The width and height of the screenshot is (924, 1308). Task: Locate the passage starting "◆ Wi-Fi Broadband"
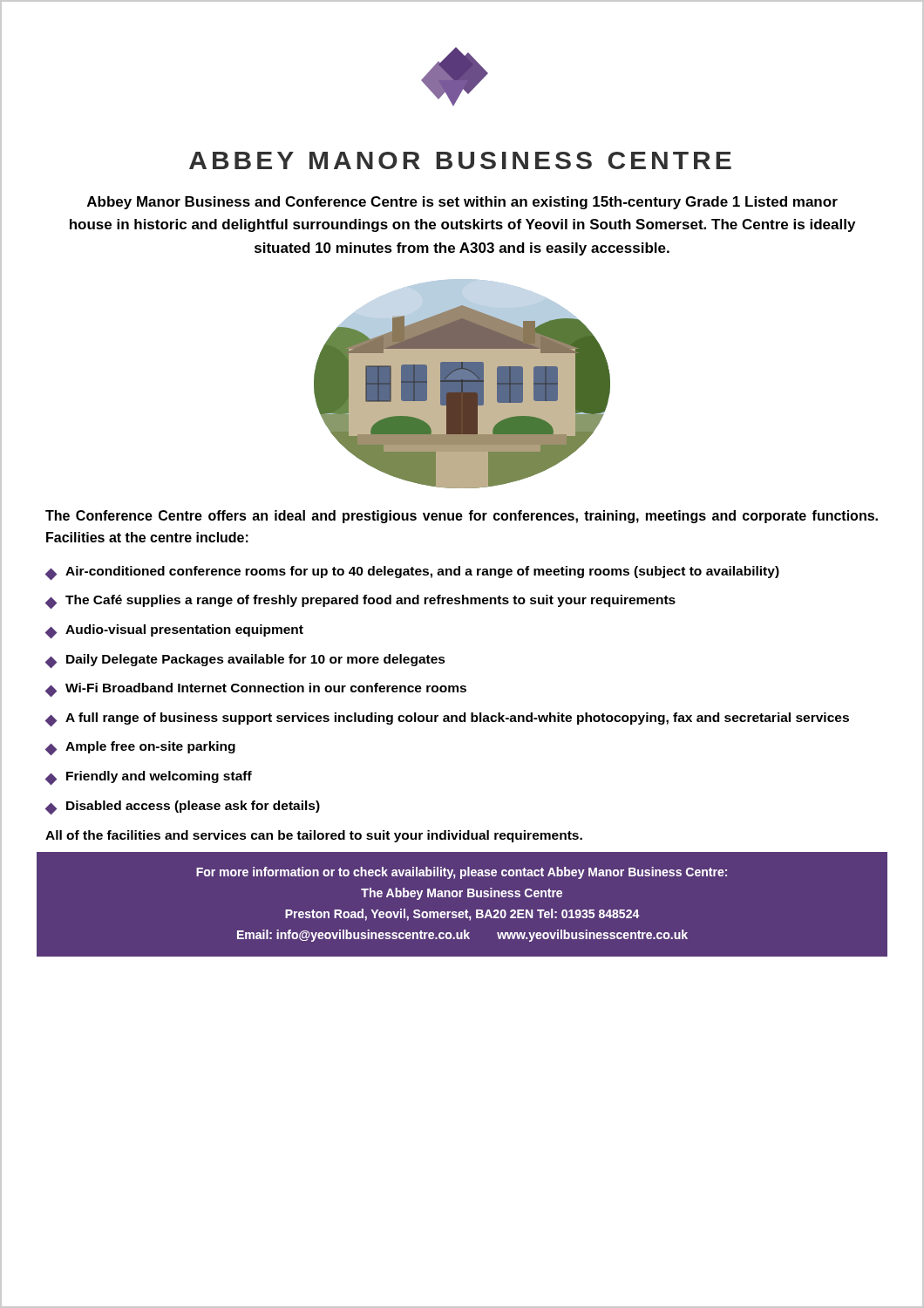(x=256, y=690)
